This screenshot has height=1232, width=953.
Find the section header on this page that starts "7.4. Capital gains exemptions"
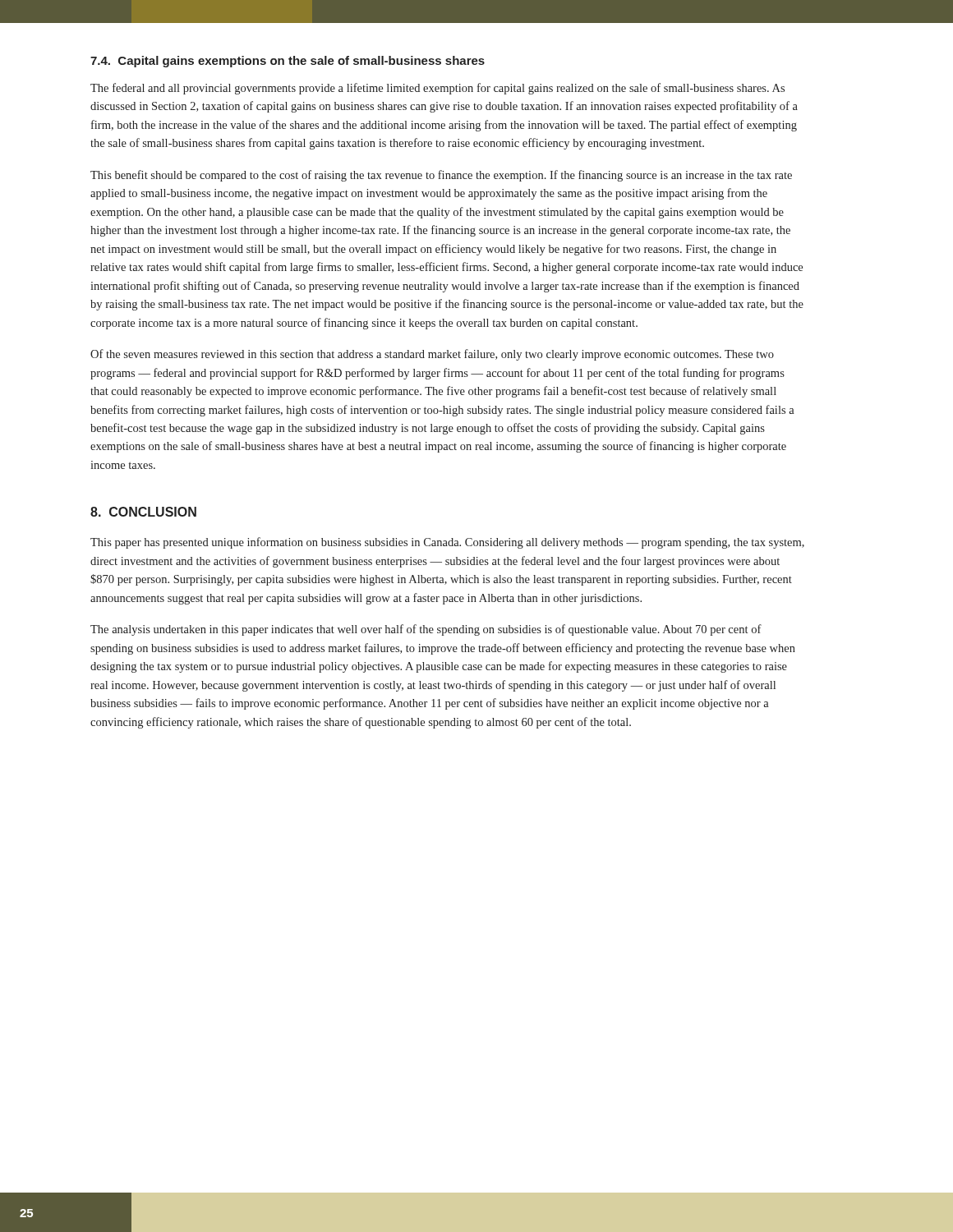(x=288, y=60)
